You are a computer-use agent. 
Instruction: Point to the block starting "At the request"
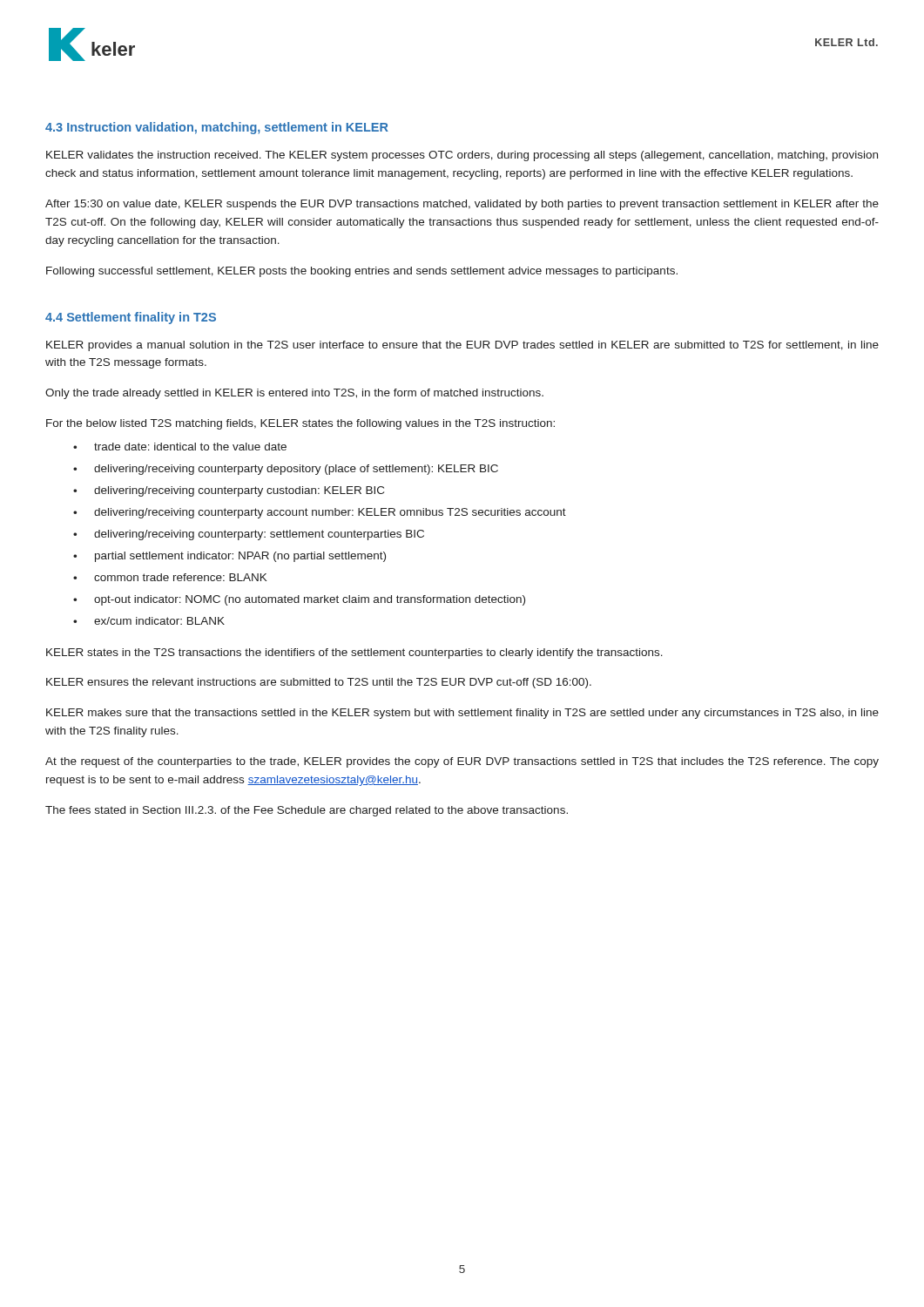coord(462,770)
